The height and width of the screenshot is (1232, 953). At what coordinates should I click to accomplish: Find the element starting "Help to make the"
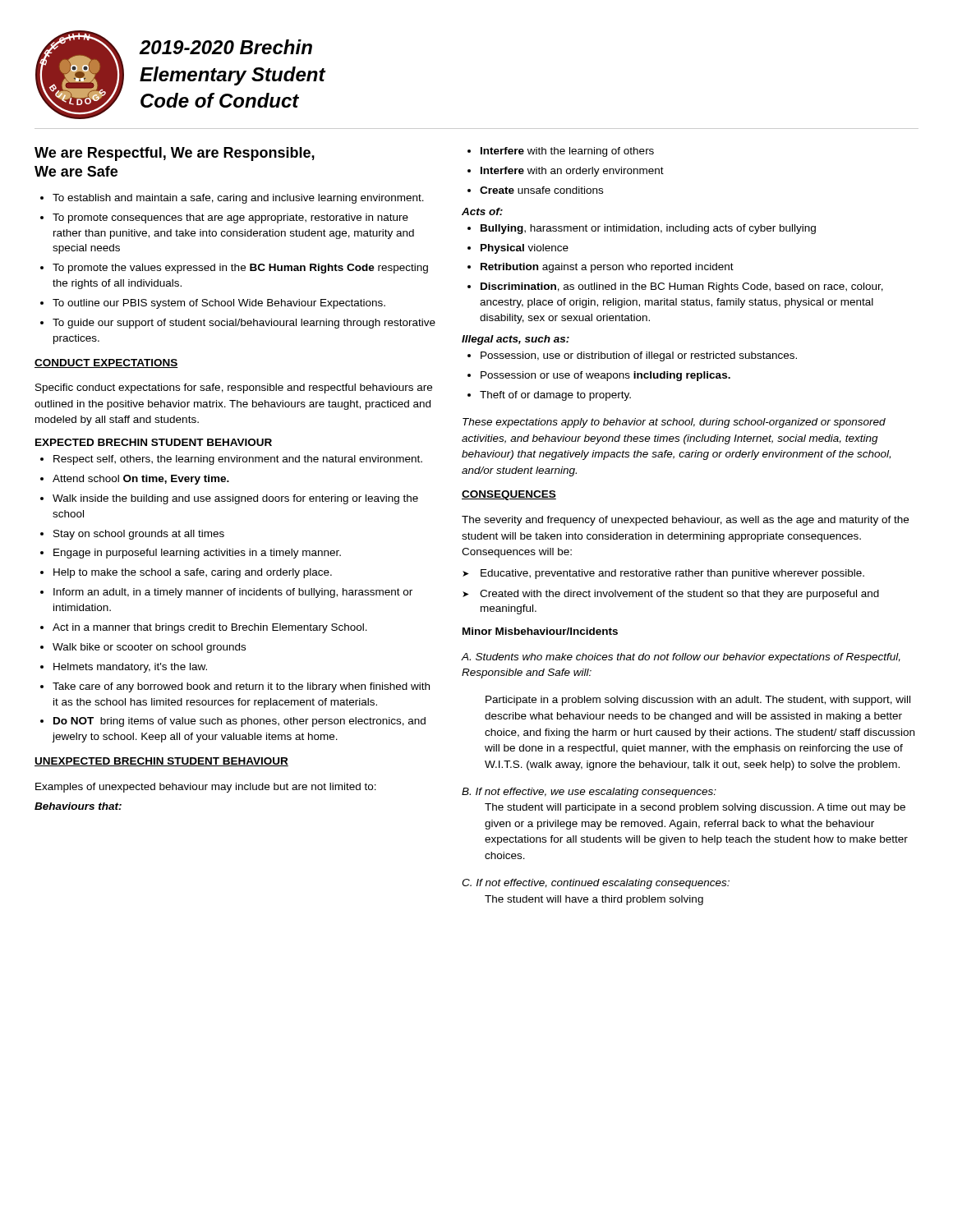click(x=193, y=572)
